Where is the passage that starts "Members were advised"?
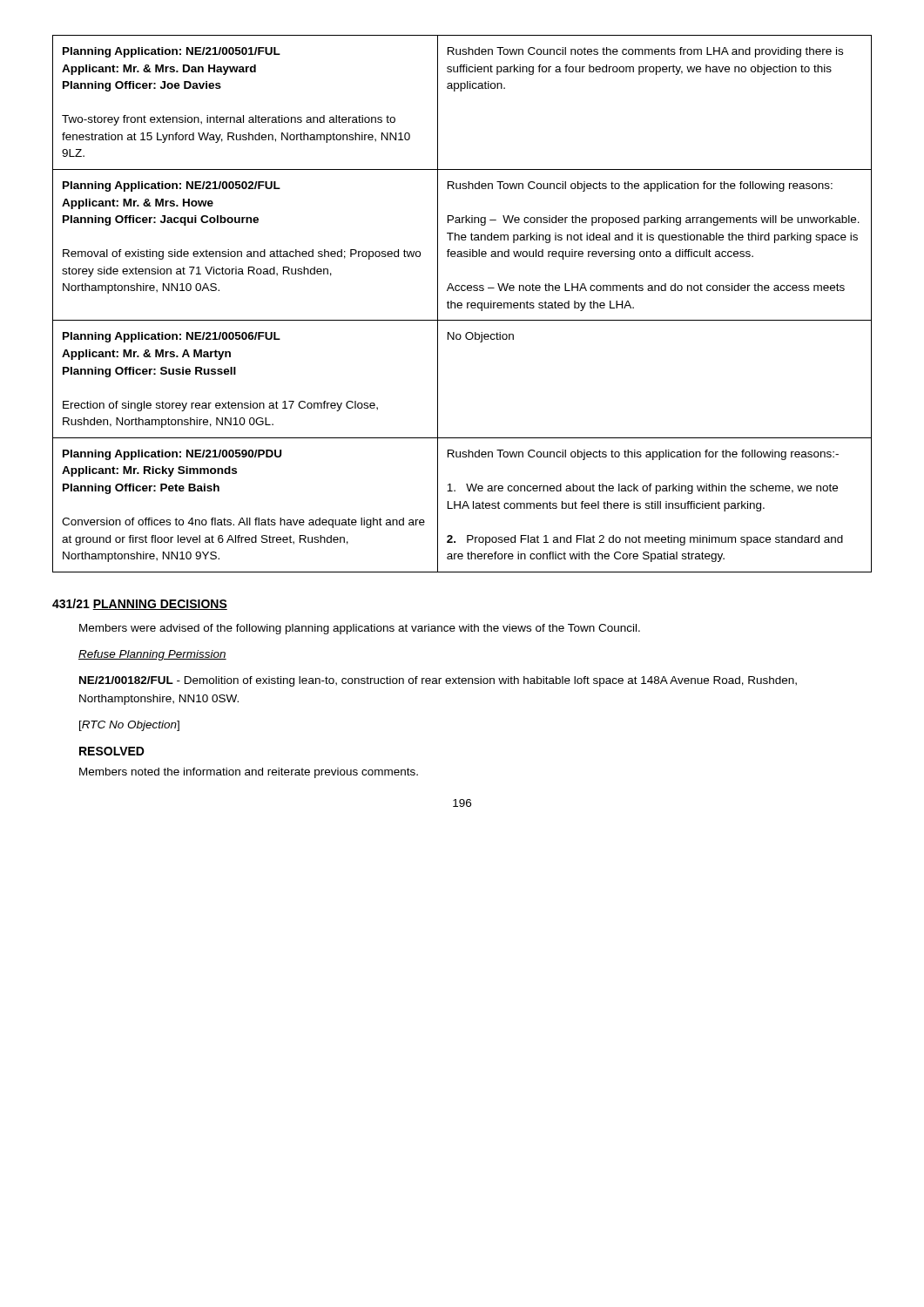Screen dimensions: 1307x924 pyautogui.click(x=360, y=628)
